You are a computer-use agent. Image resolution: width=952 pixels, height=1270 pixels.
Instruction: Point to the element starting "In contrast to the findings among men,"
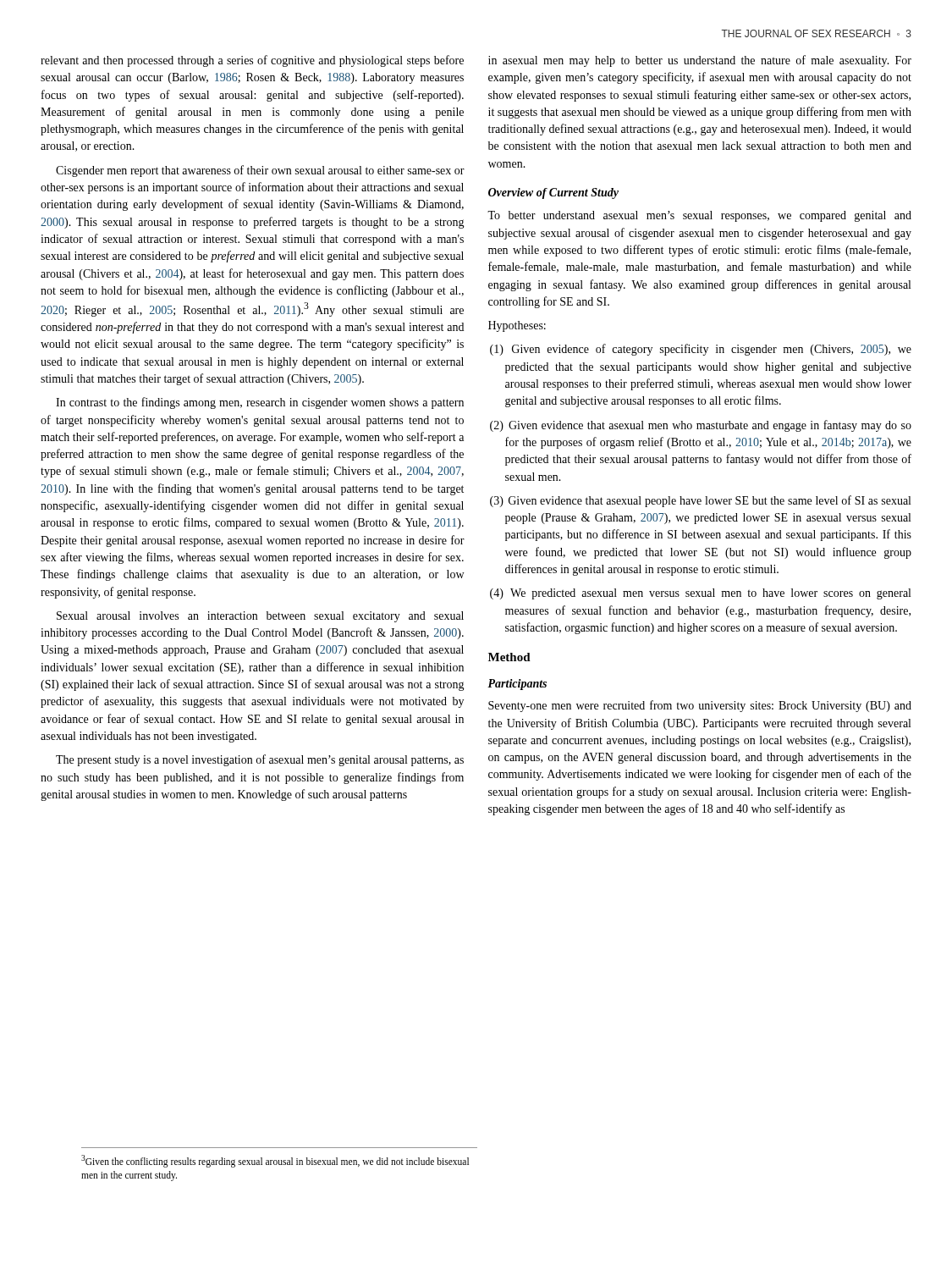[252, 498]
